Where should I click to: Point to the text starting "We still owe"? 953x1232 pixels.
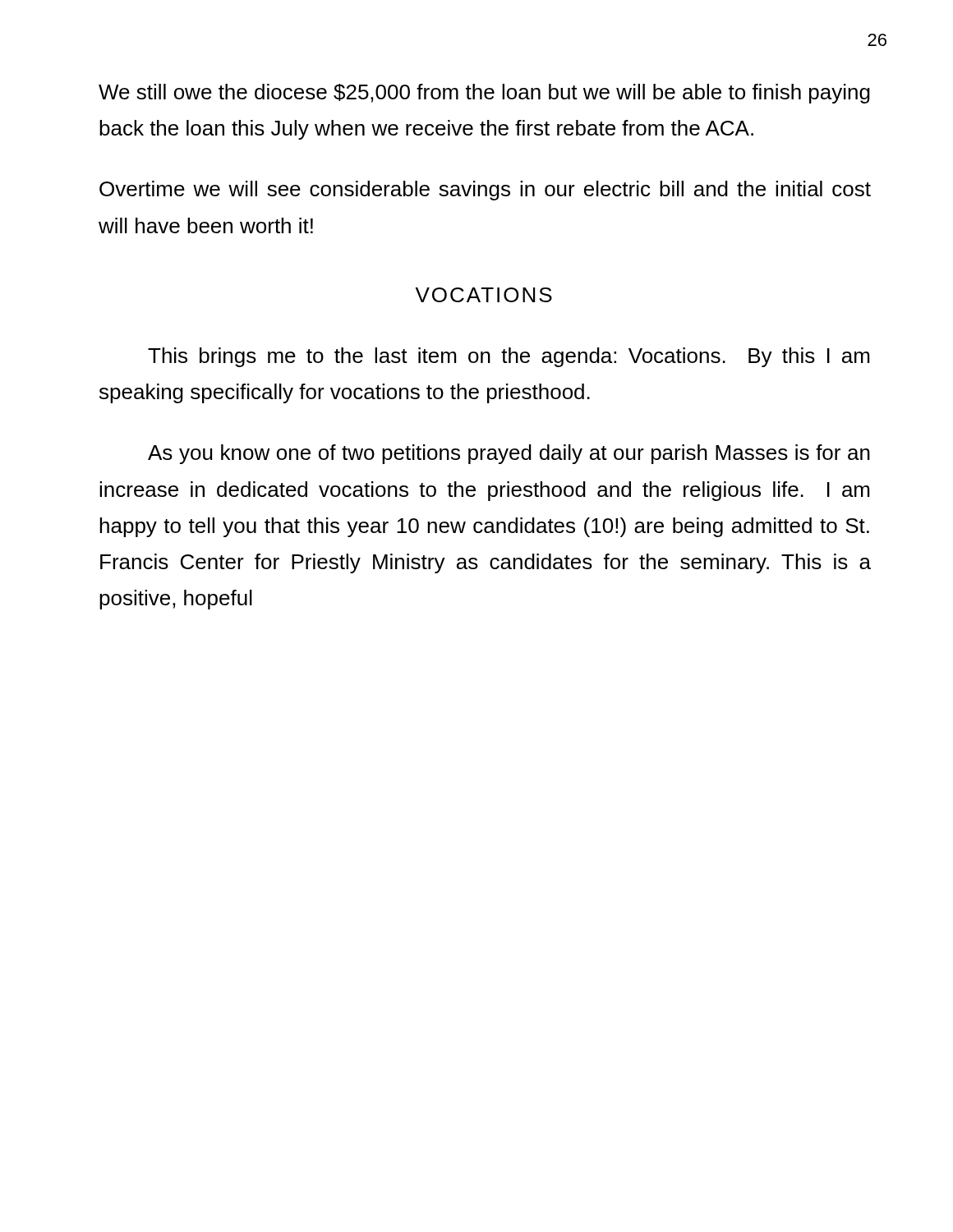pos(485,110)
